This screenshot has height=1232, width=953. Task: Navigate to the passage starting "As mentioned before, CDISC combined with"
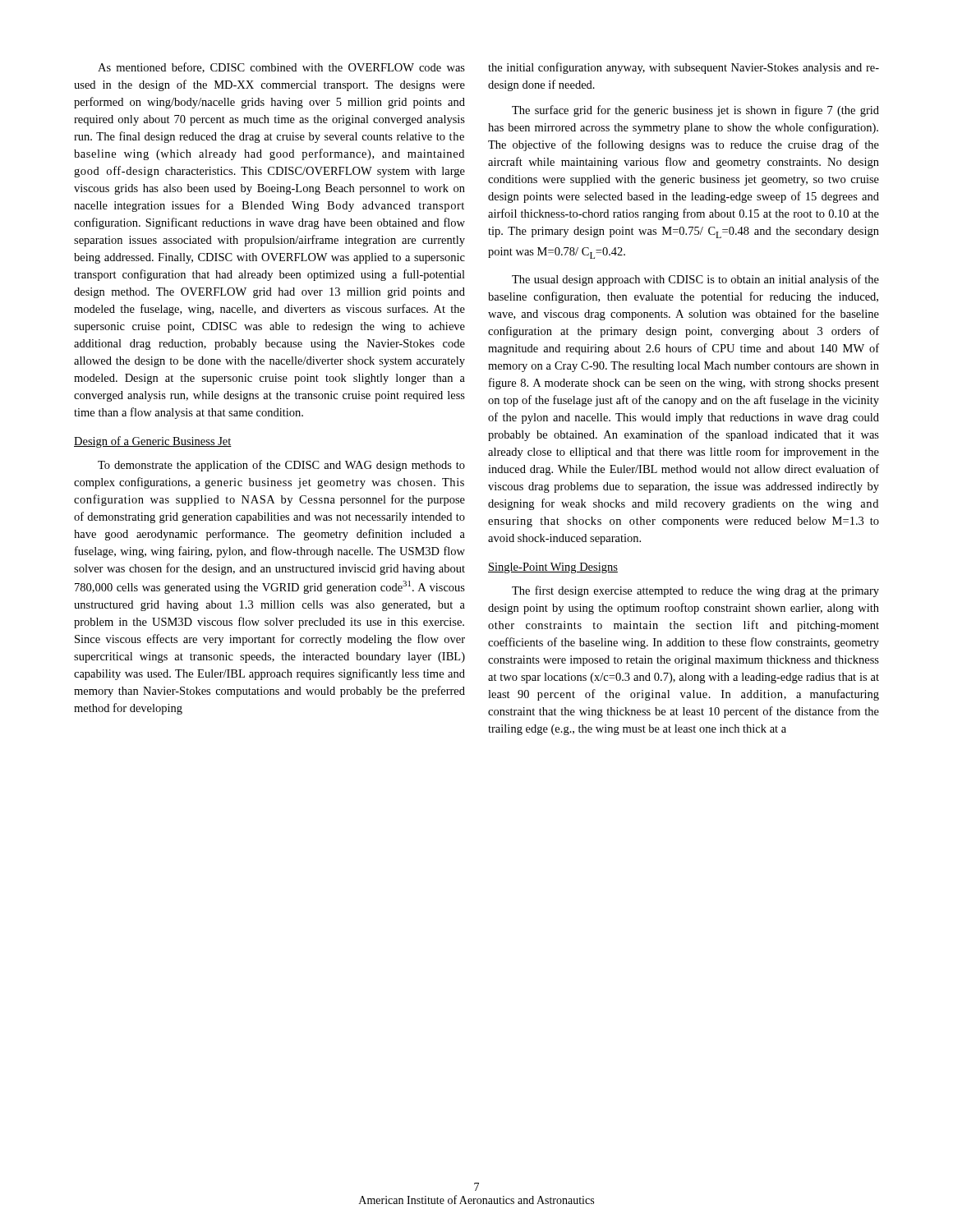point(269,240)
